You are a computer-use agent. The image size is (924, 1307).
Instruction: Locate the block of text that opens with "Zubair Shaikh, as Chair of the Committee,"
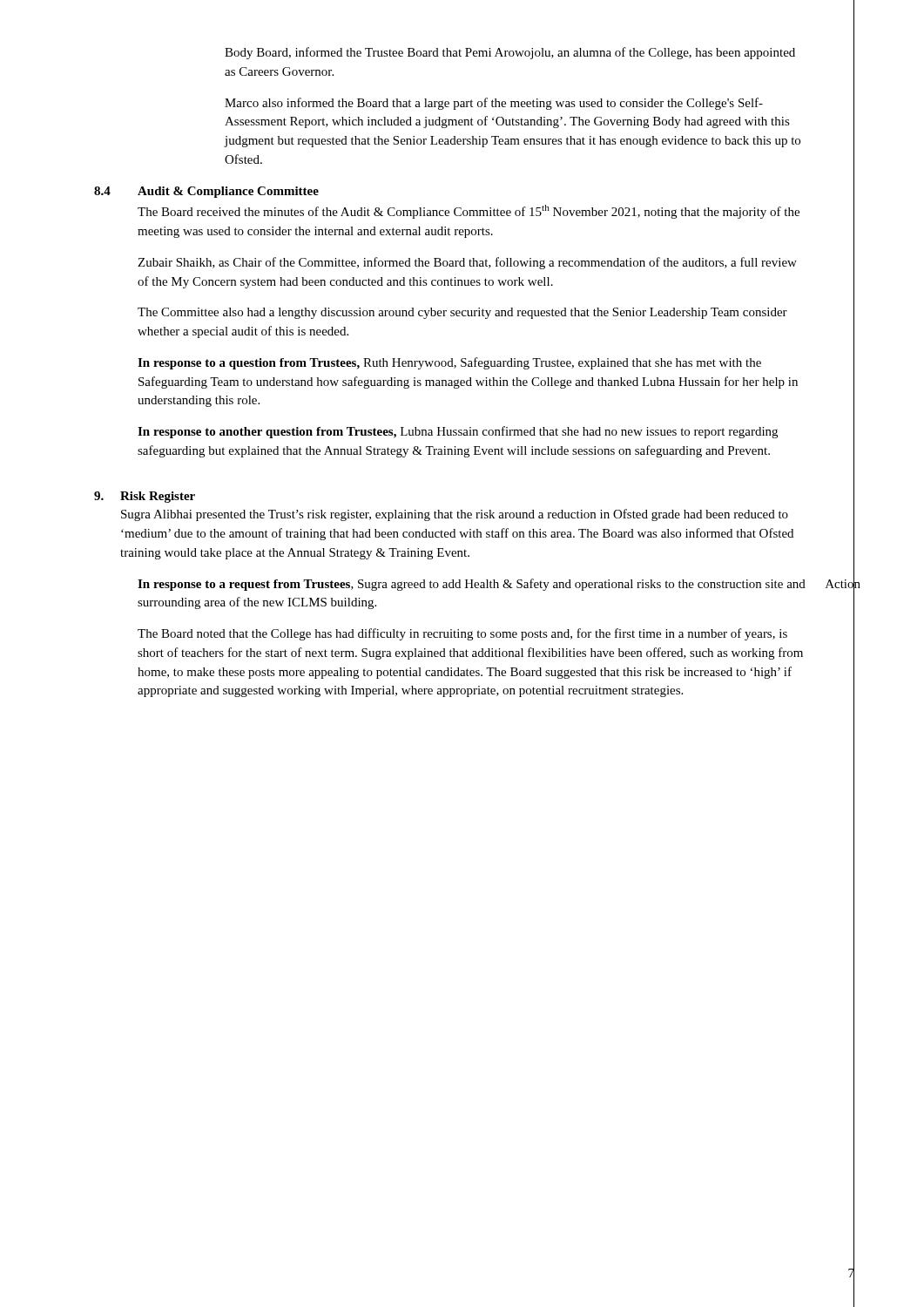pyautogui.click(x=467, y=272)
